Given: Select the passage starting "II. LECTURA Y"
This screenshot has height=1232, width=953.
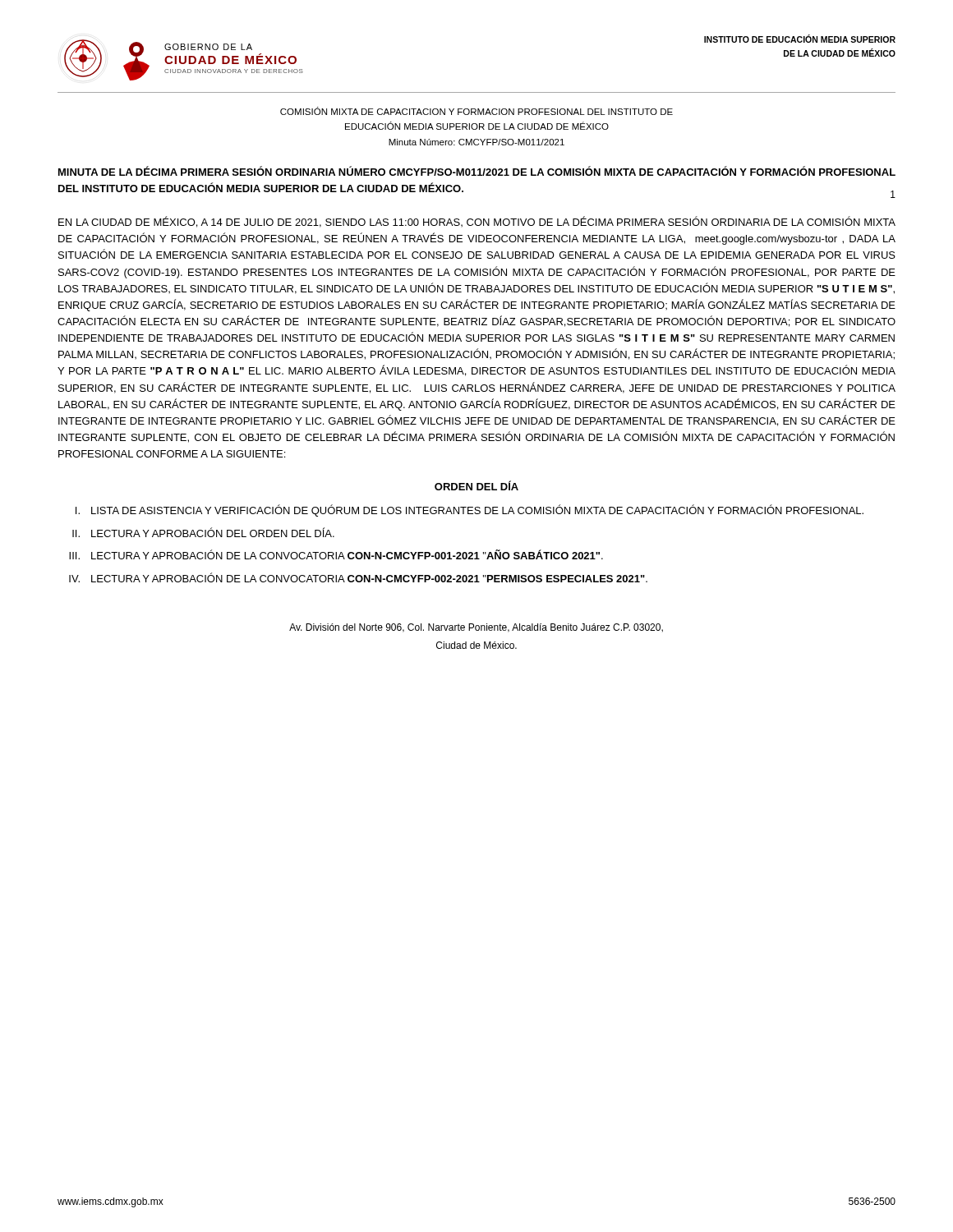Looking at the screenshot, I should tap(203, 532).
